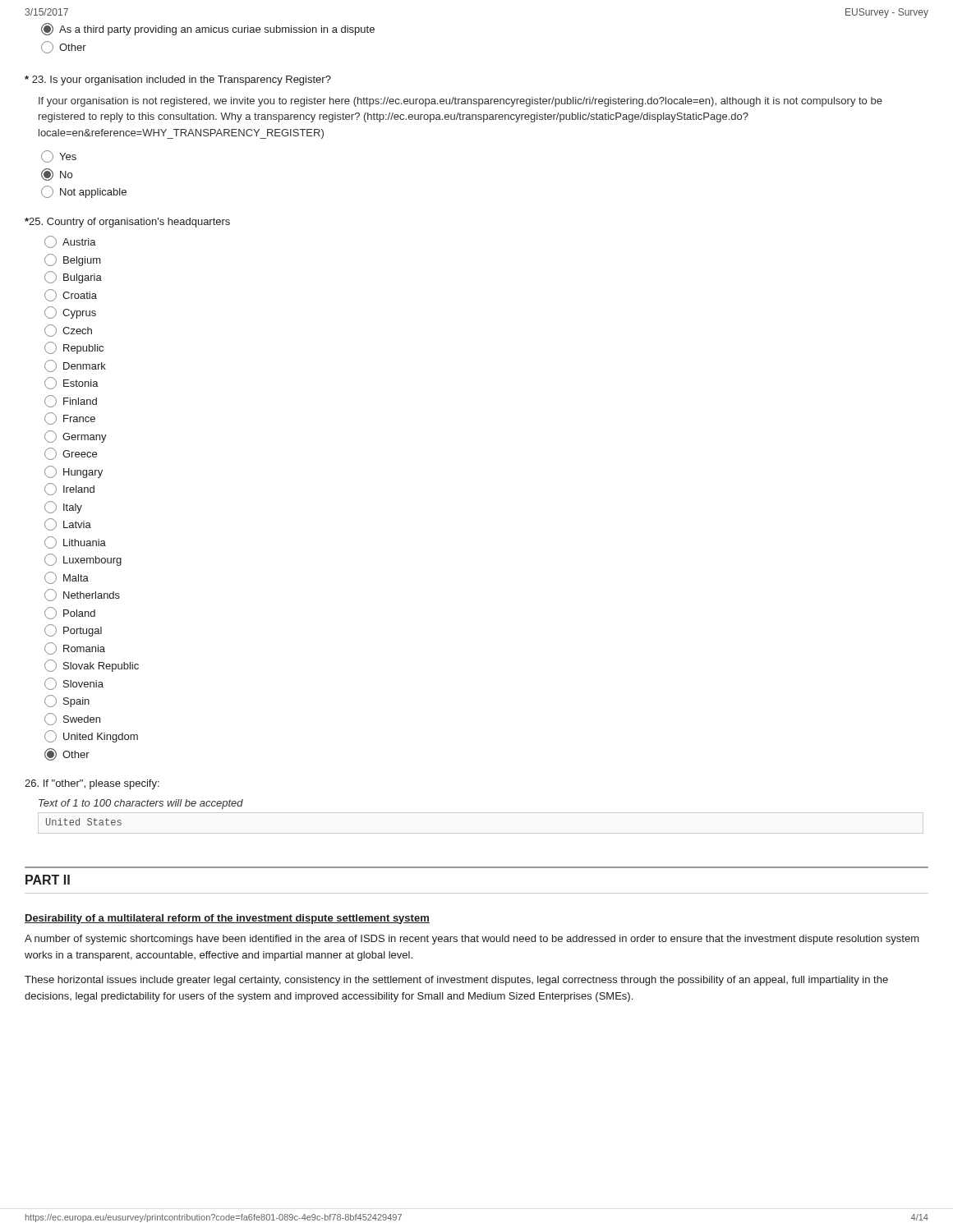The height and width of the screenshot is (1232, 953).
Task: Navigate to the region starting "25. Country of organisation's headquarters"
Action: [x=128, y=221]
